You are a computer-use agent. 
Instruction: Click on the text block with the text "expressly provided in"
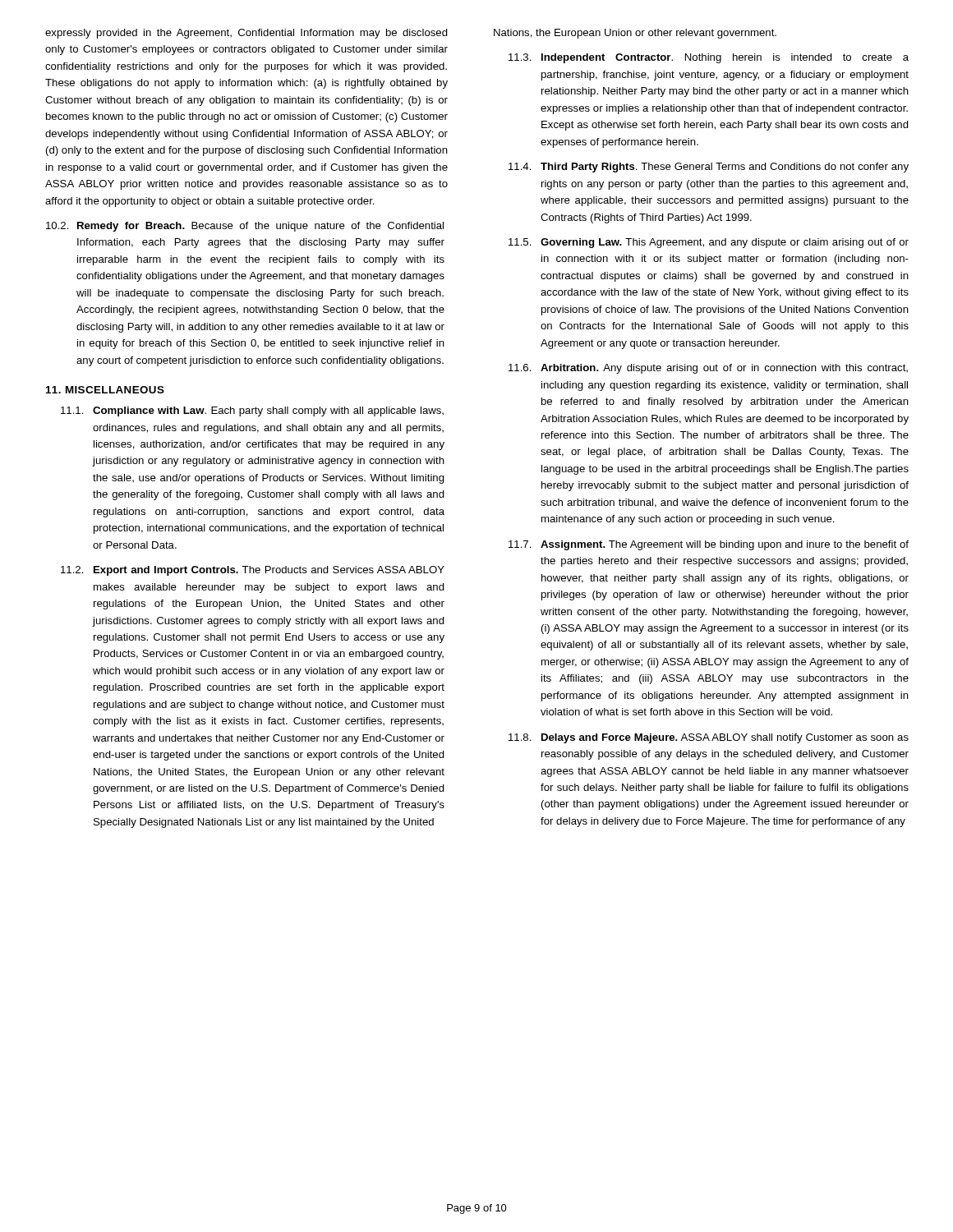tap(246, 116)
